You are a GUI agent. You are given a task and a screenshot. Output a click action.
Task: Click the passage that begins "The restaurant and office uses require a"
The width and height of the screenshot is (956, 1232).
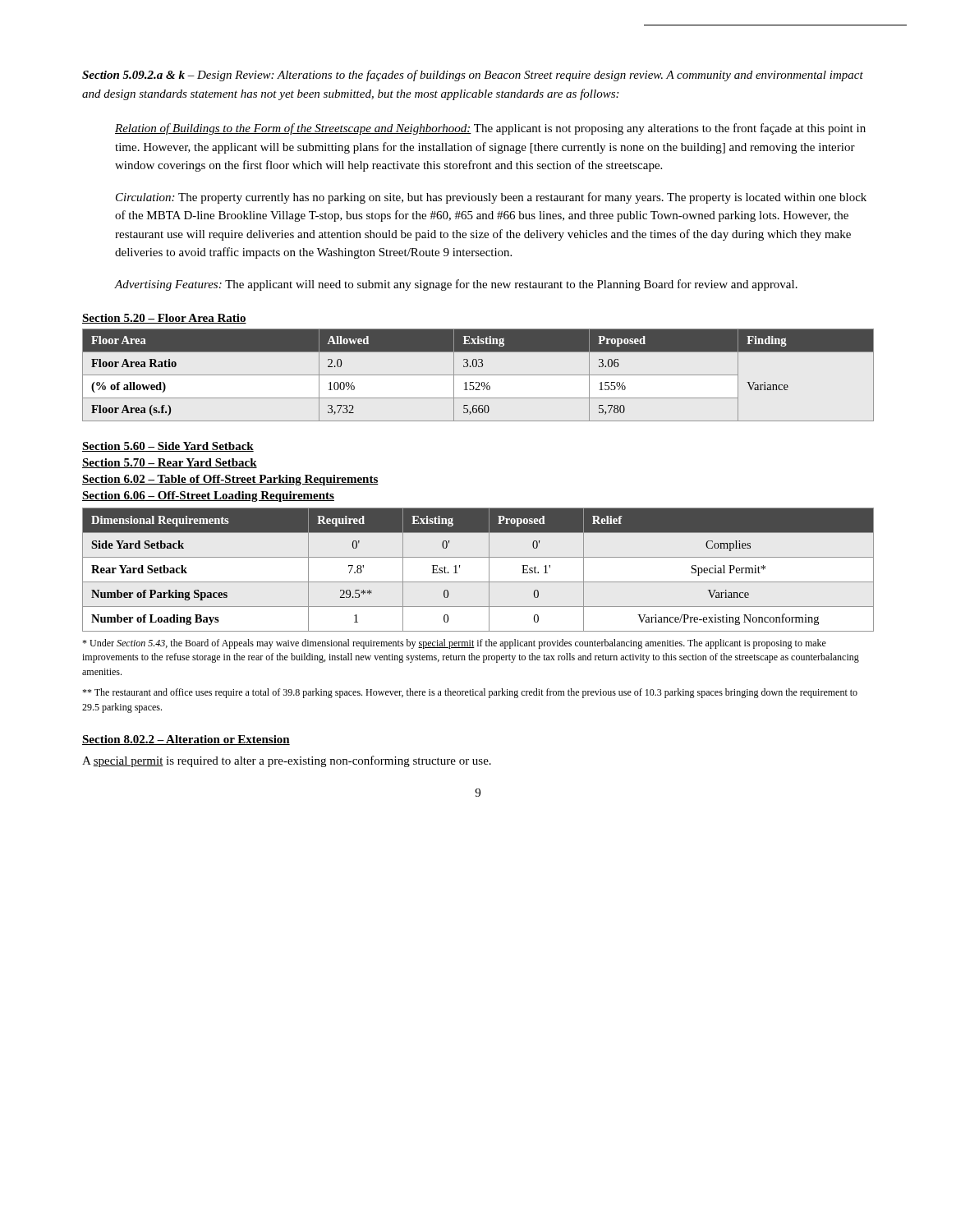pos(470,700)
